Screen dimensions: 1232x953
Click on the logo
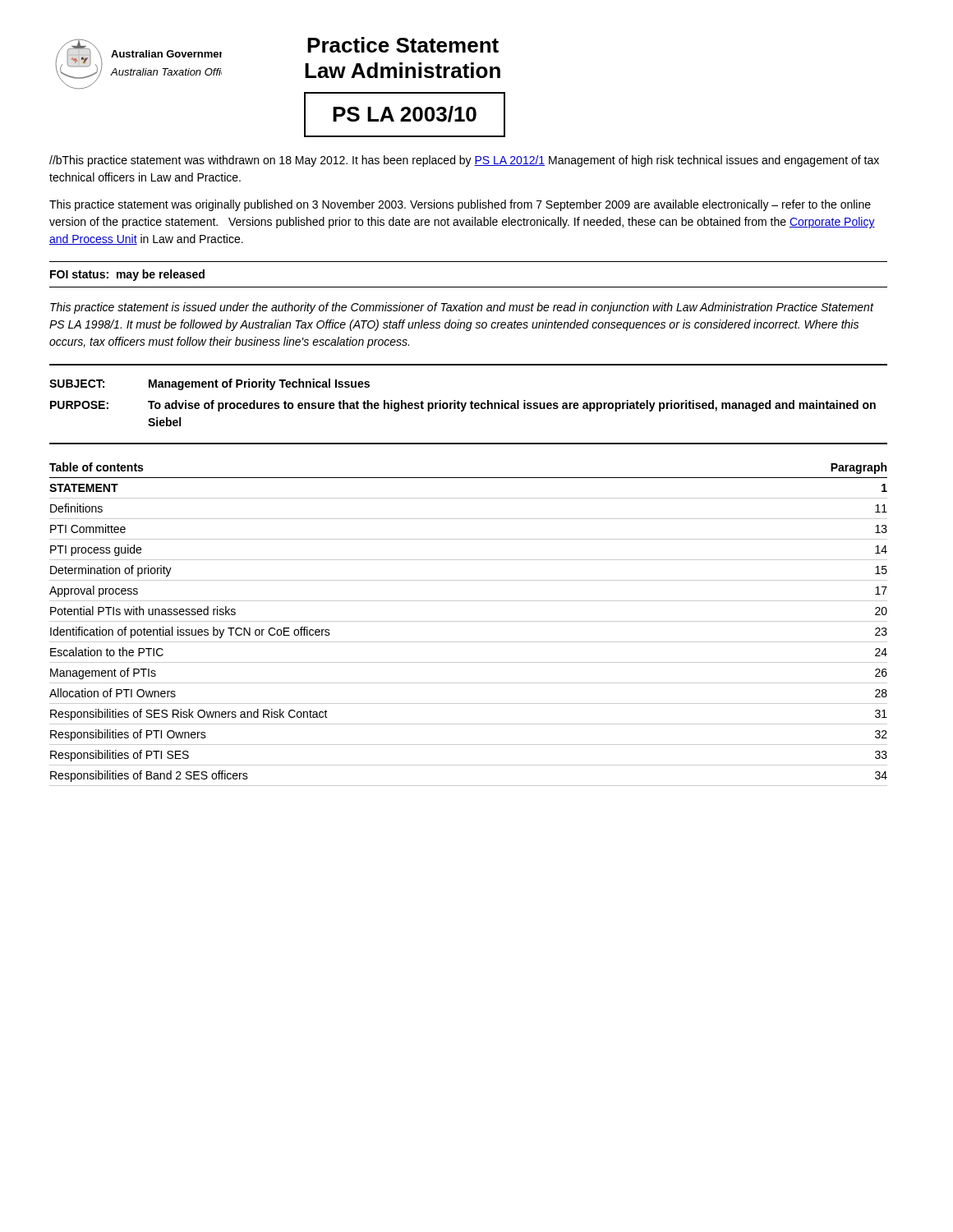click(x=136, y=67)
